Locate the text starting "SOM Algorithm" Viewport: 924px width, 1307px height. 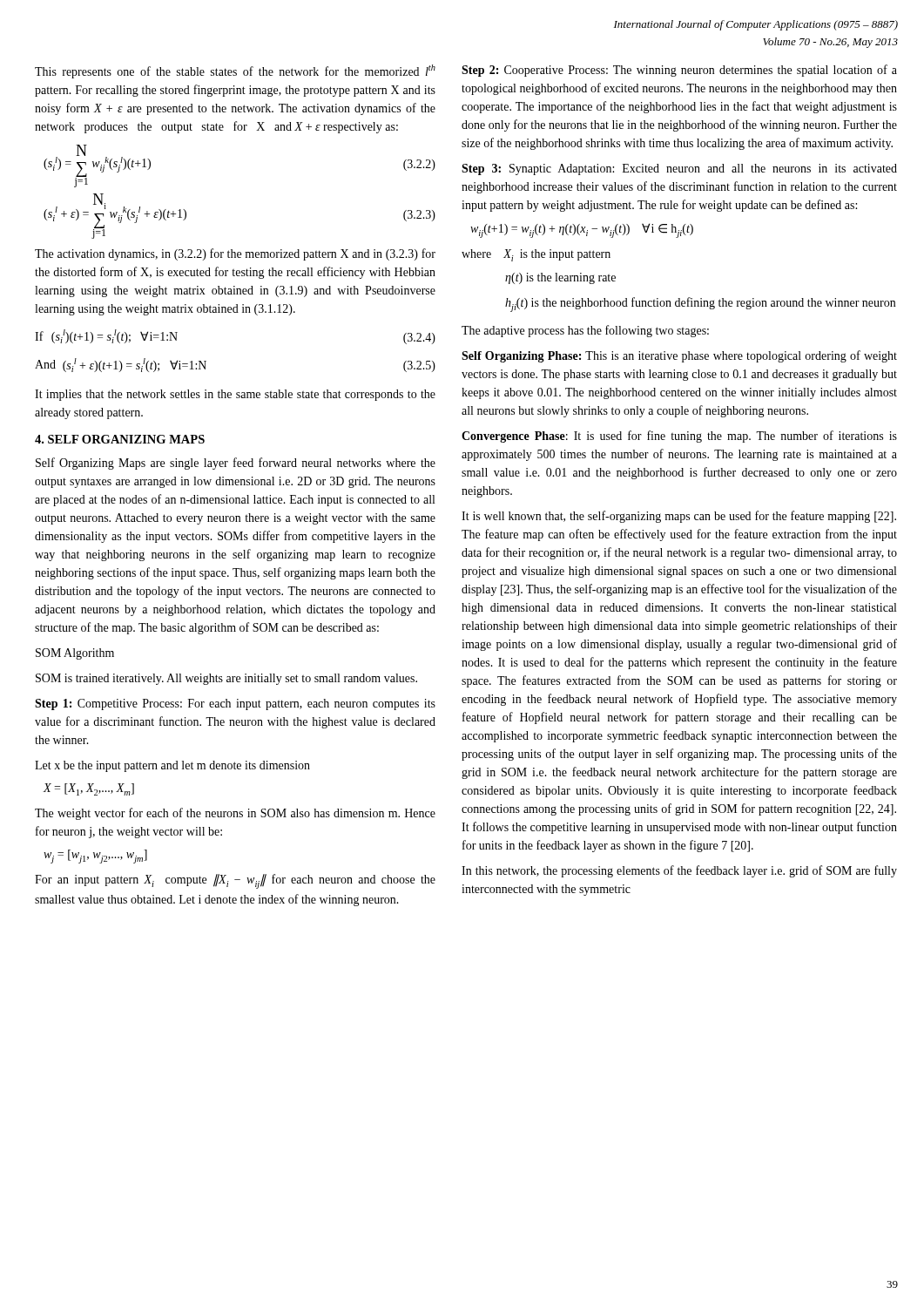pos(75,654)
